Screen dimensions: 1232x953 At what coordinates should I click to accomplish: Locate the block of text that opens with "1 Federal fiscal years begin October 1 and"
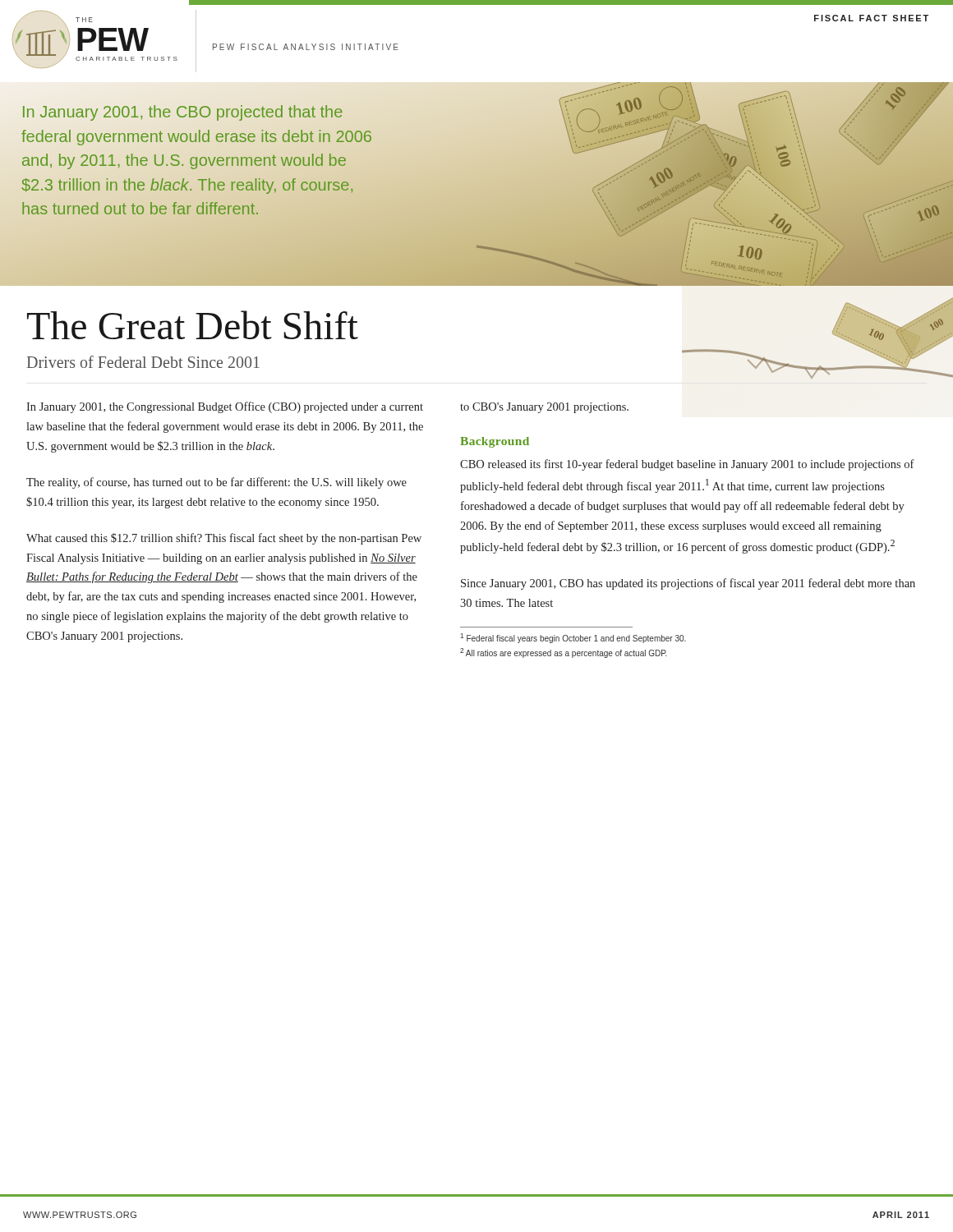point(693,646)
